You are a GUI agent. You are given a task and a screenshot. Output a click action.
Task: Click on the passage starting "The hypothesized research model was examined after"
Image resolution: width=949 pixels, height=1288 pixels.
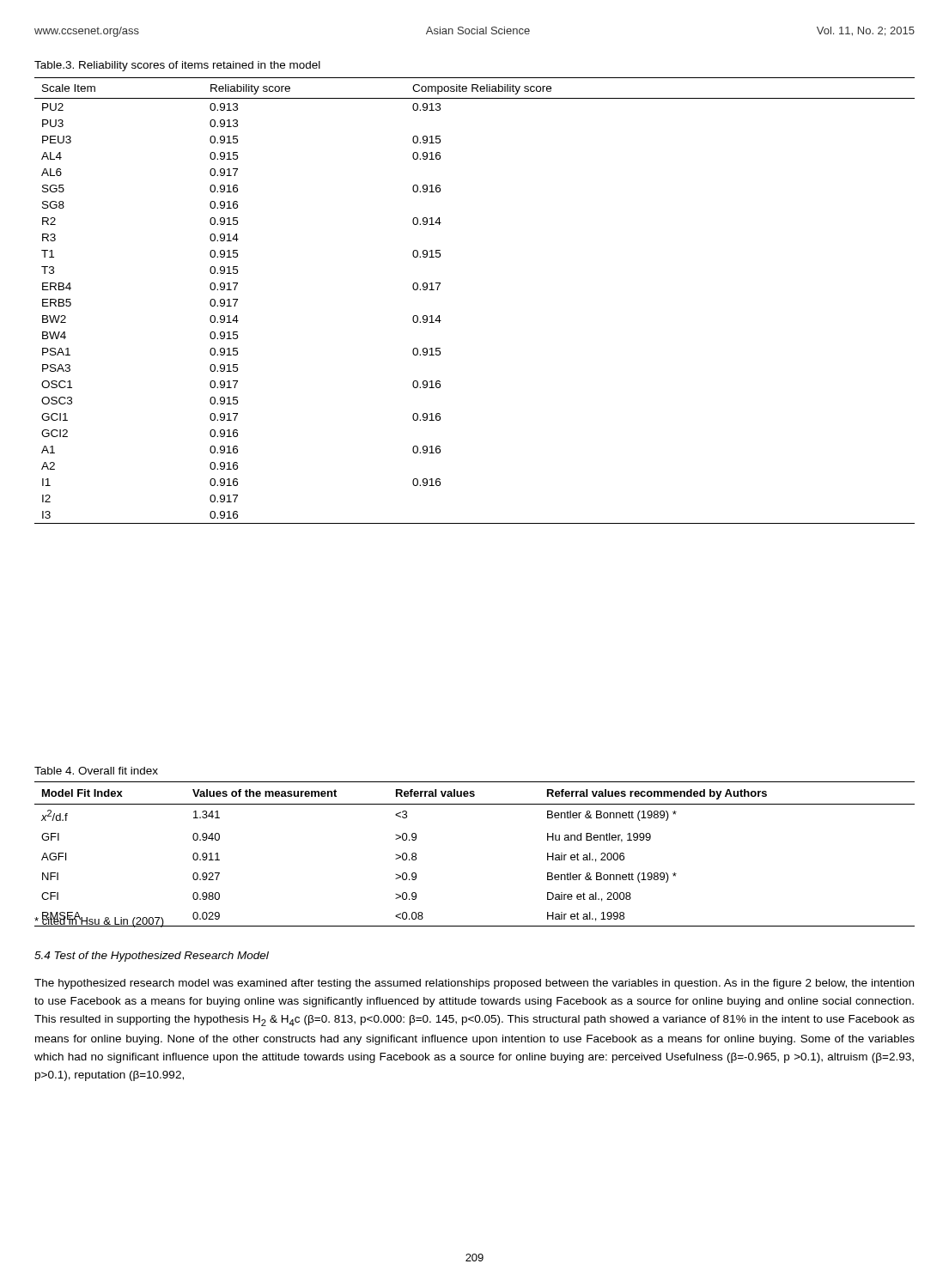point(474,1029)
